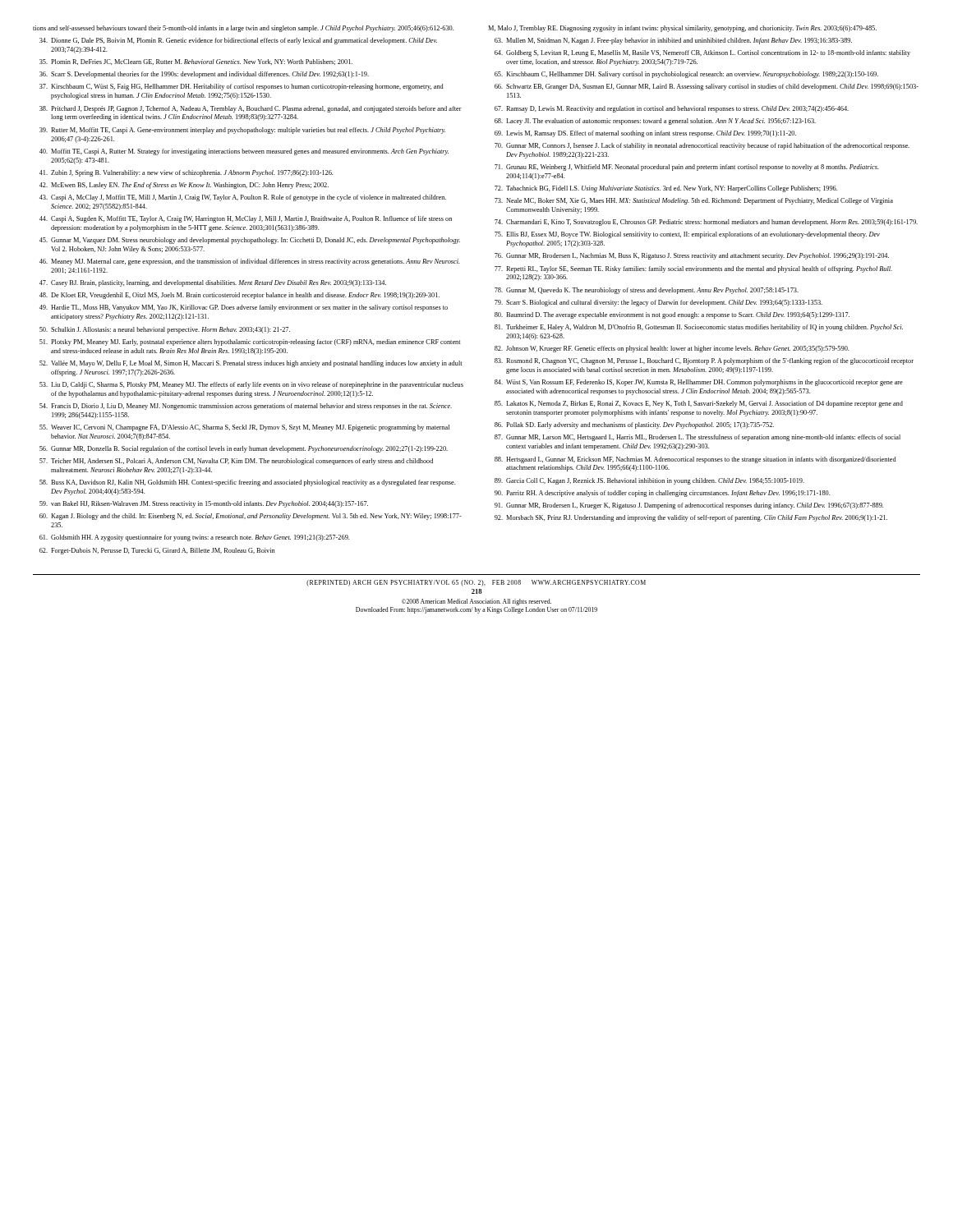
Task: Locate the block starting "53. Liu D, Caldji"
Action: (x=249, y=390)
